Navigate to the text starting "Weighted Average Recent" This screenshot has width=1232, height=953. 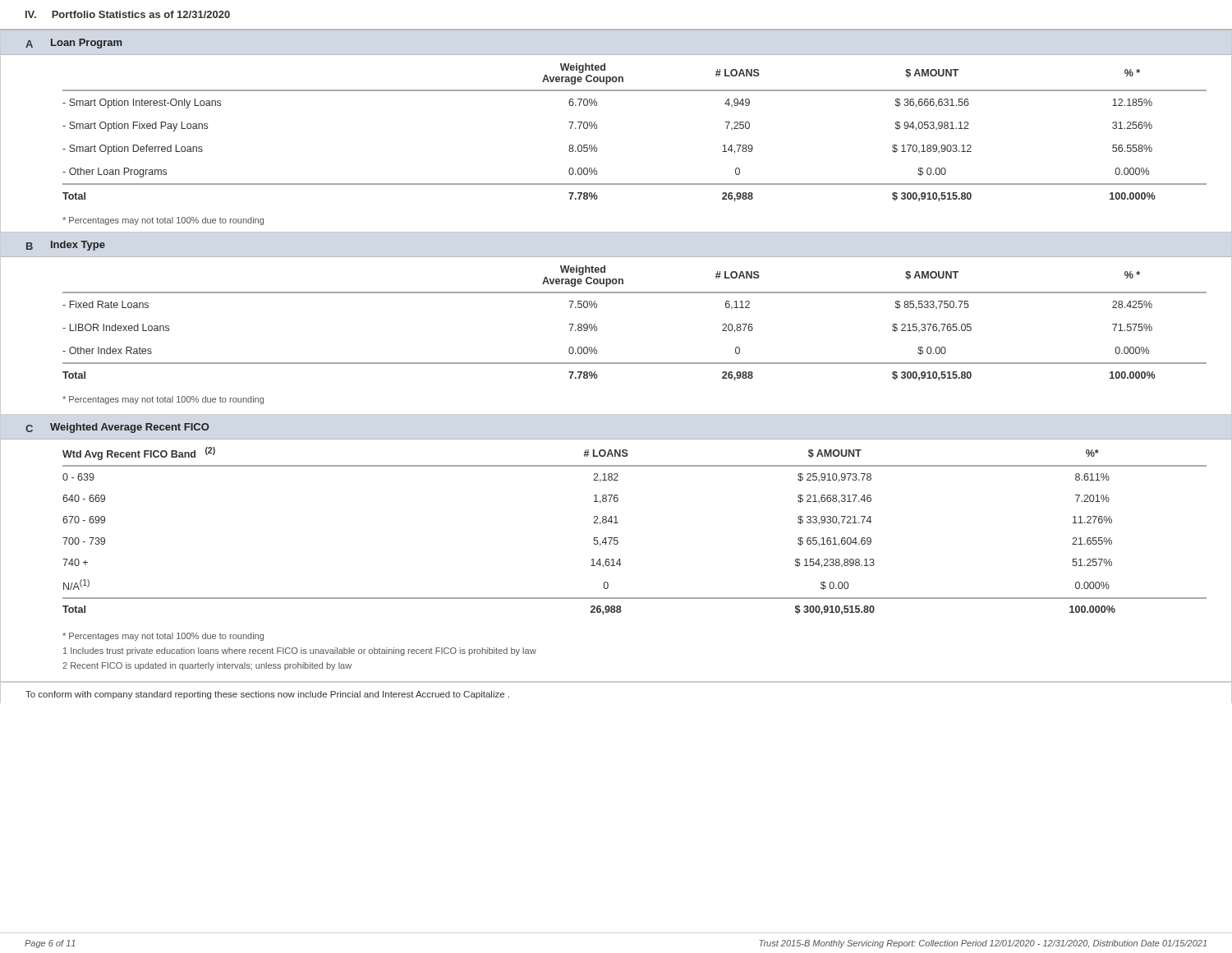130,427
